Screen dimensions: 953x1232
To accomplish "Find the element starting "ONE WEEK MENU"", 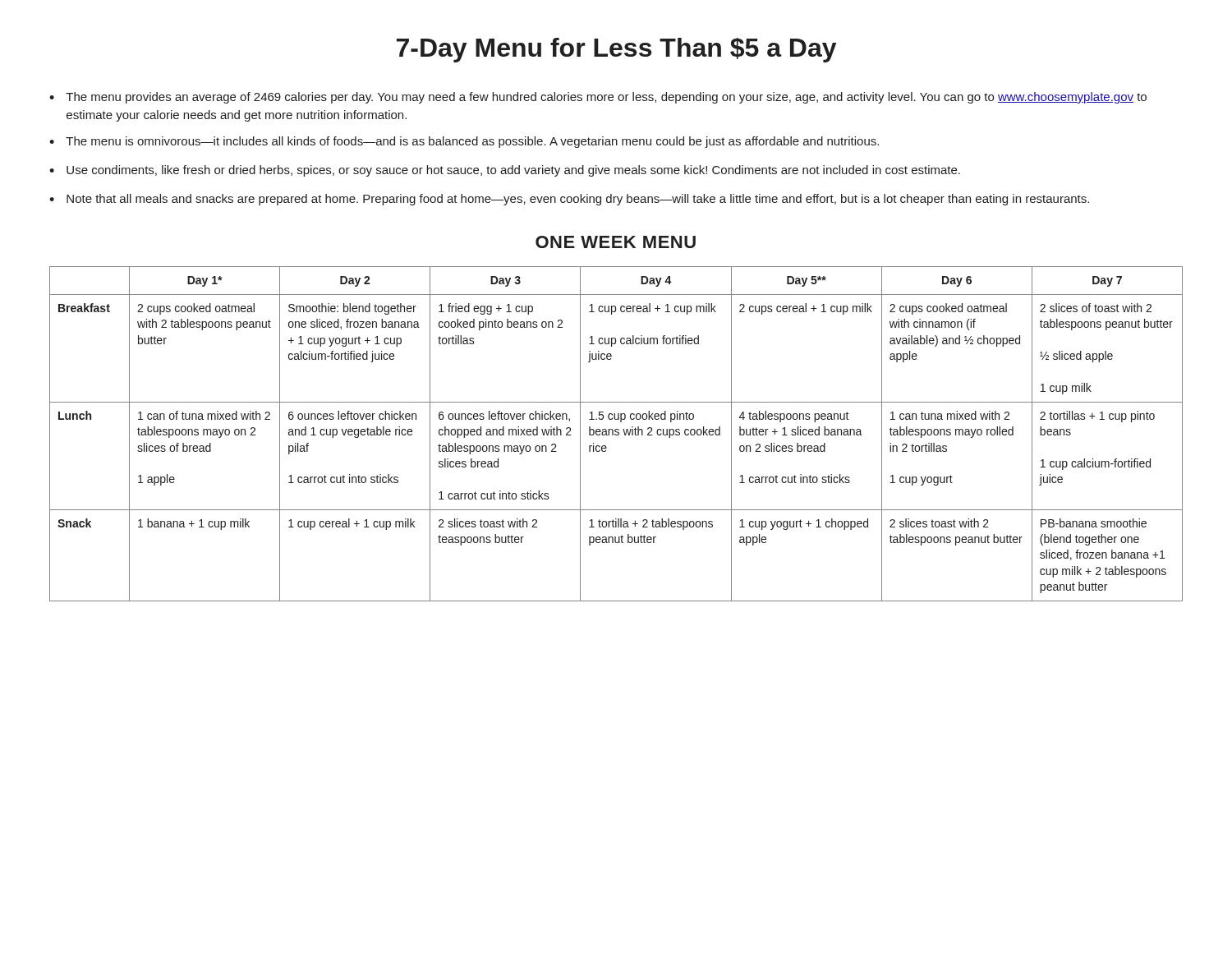I will coord(616,242).
